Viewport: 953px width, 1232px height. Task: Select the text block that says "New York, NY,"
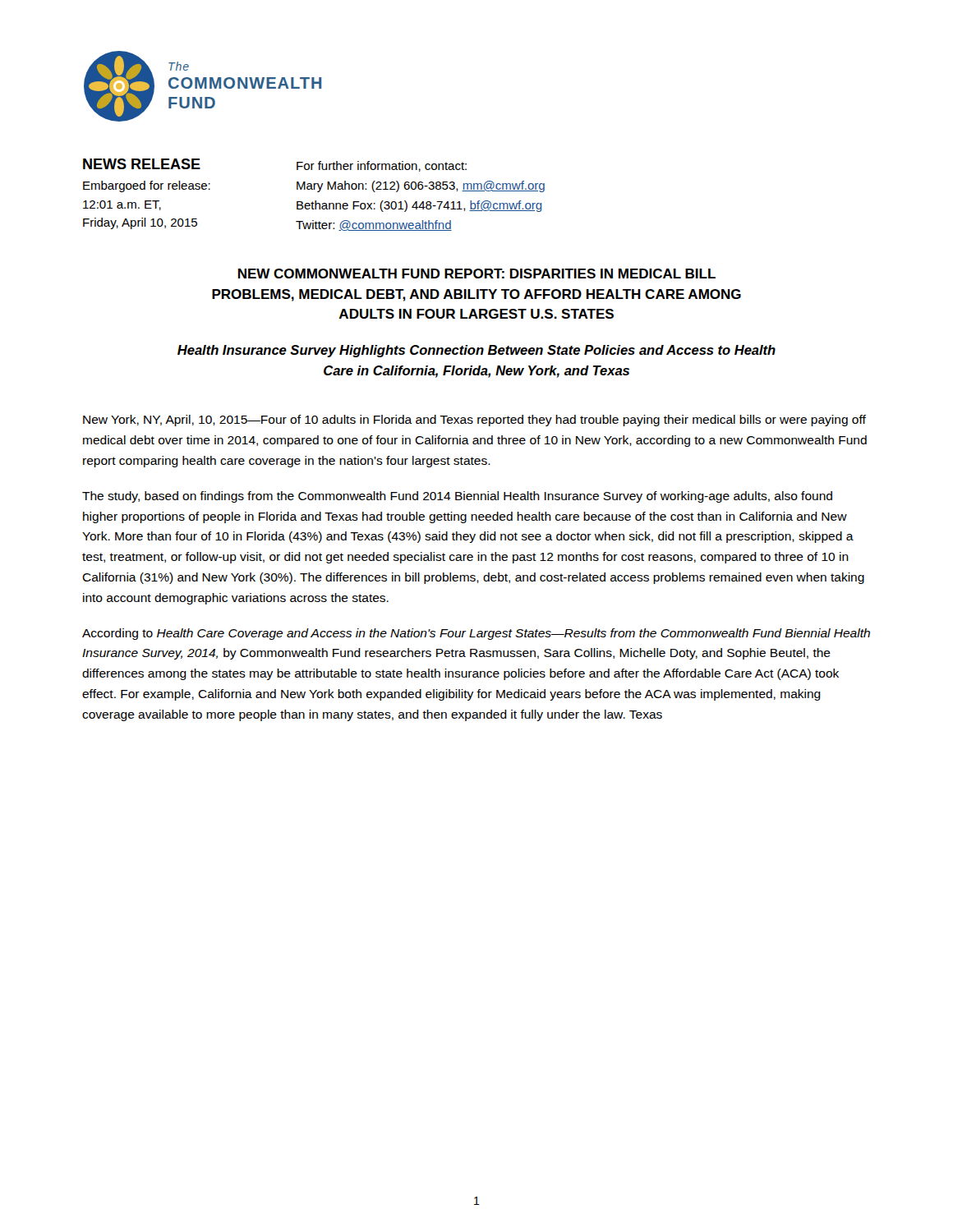475,440
